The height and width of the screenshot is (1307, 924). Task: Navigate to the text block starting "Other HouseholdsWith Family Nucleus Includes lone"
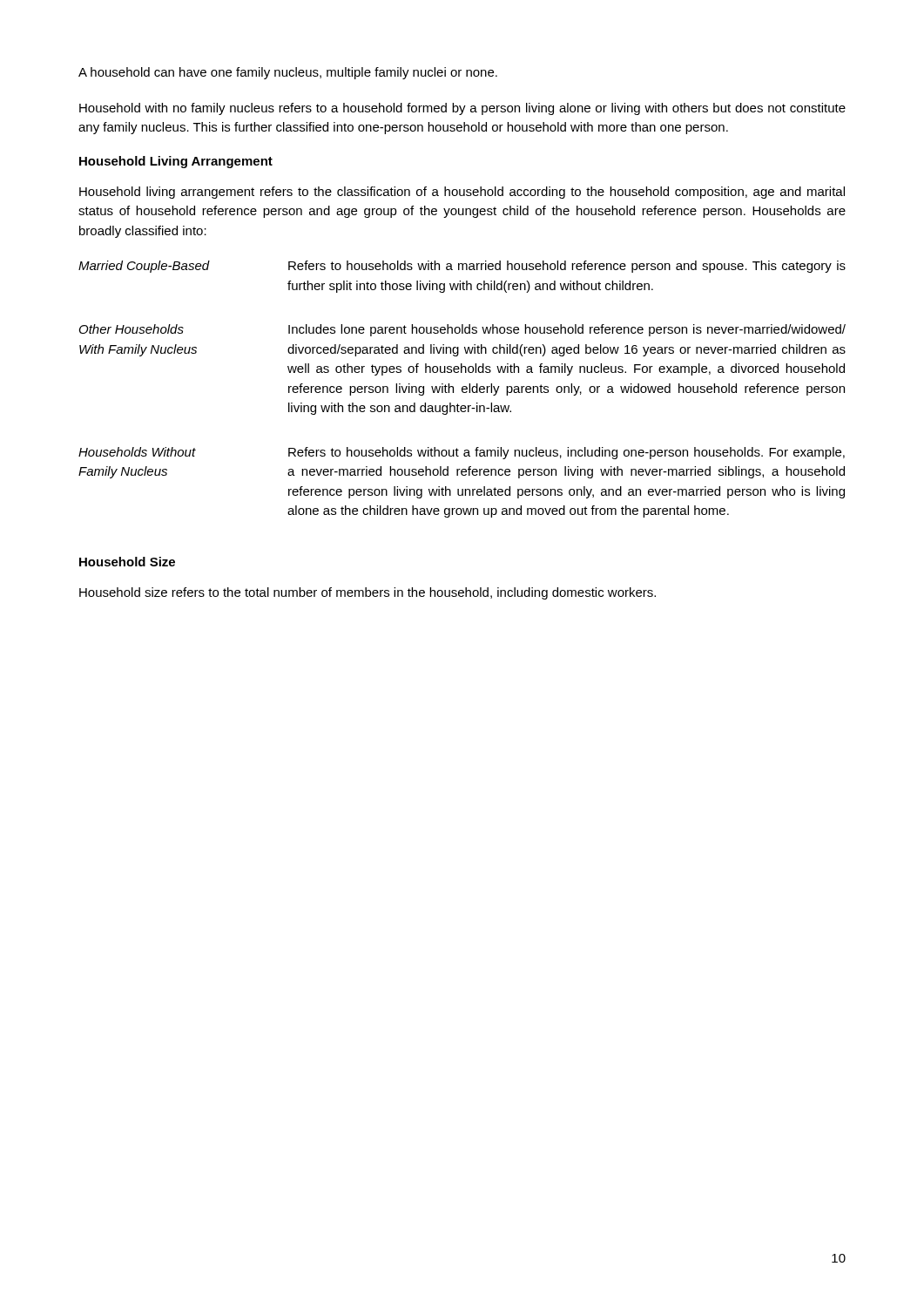point(462,381)
